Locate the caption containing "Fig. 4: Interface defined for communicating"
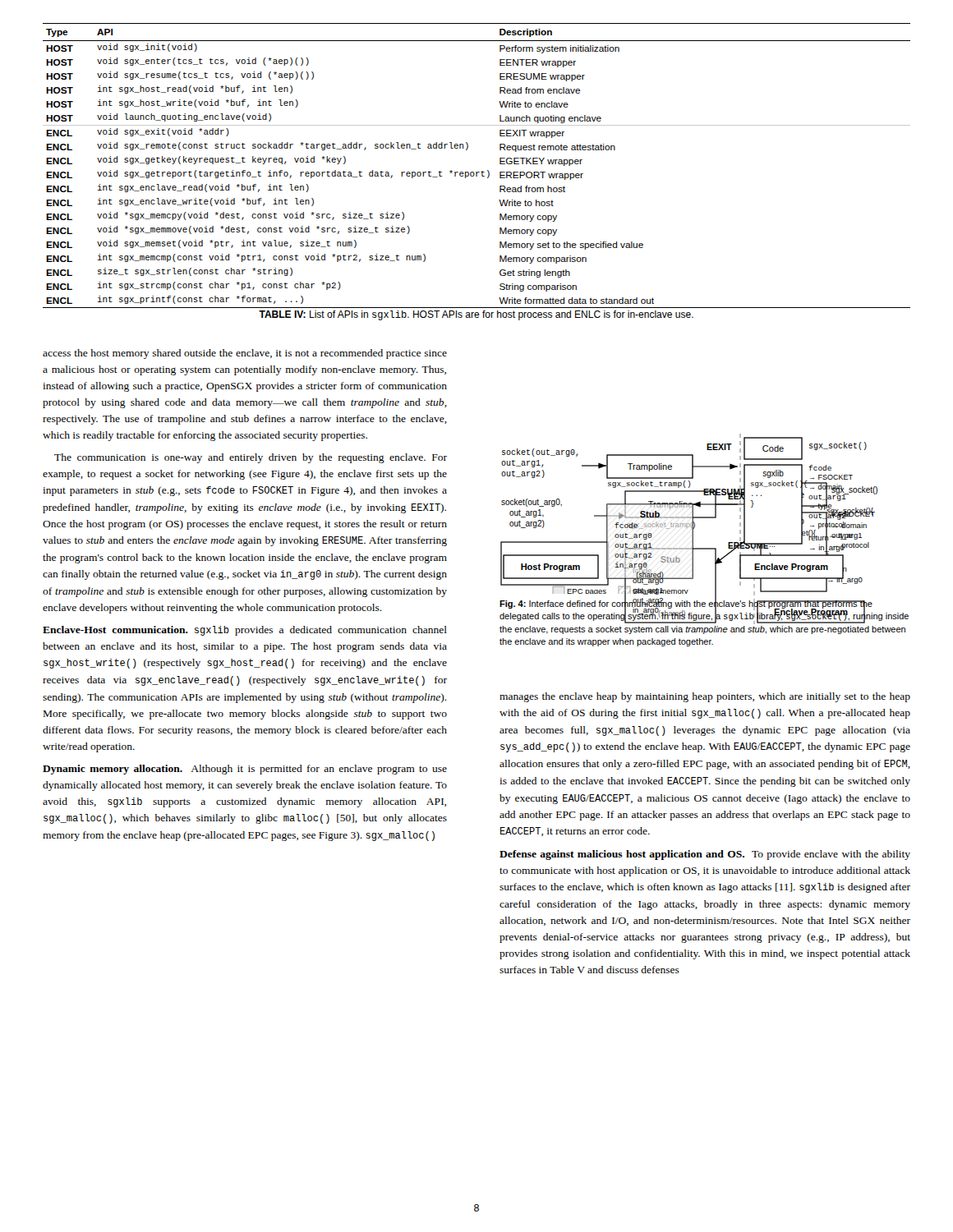This screenshot has height=1232, width=953. [x=704, y=623]
